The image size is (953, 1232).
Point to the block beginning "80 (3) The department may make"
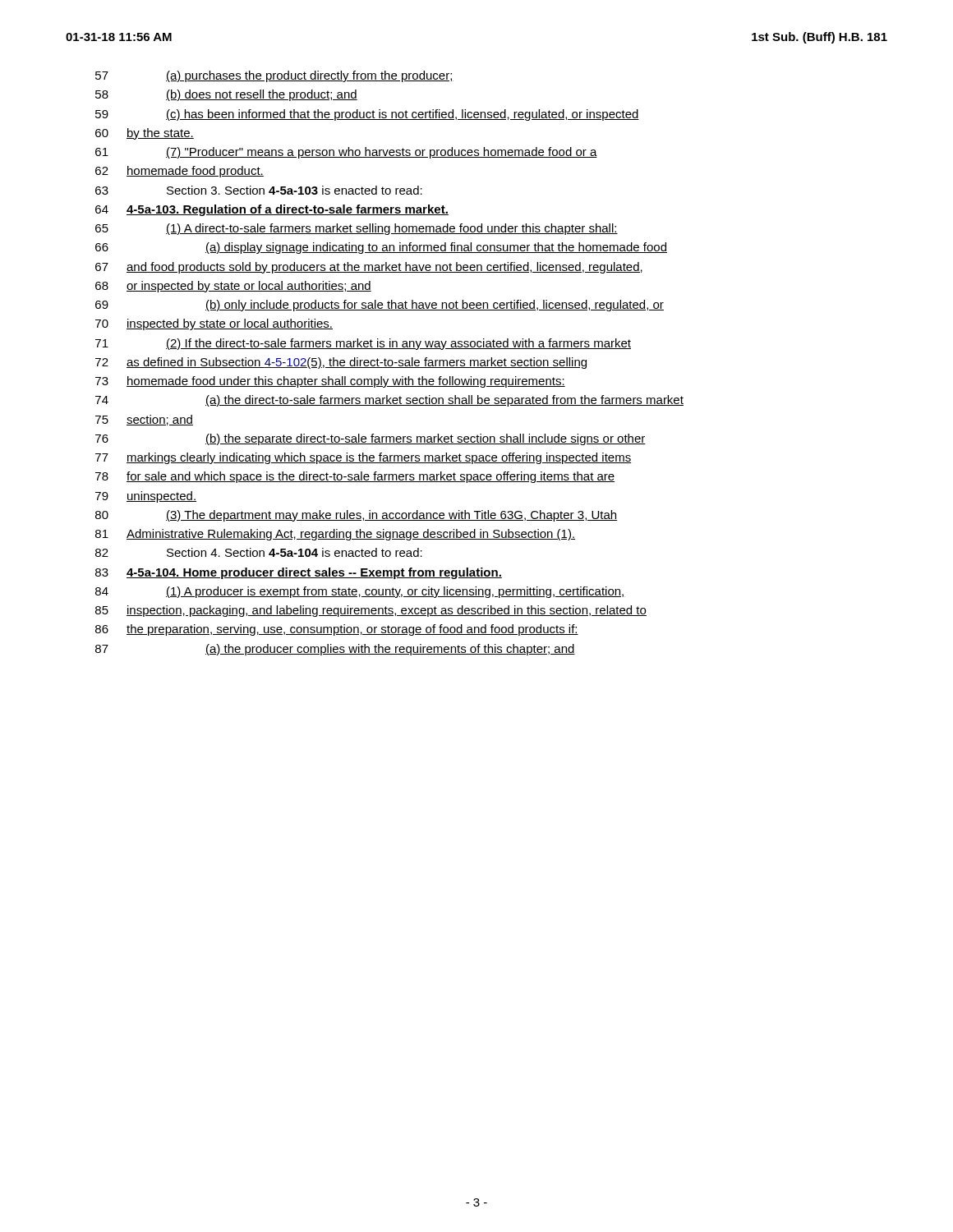tap(476, 514)
